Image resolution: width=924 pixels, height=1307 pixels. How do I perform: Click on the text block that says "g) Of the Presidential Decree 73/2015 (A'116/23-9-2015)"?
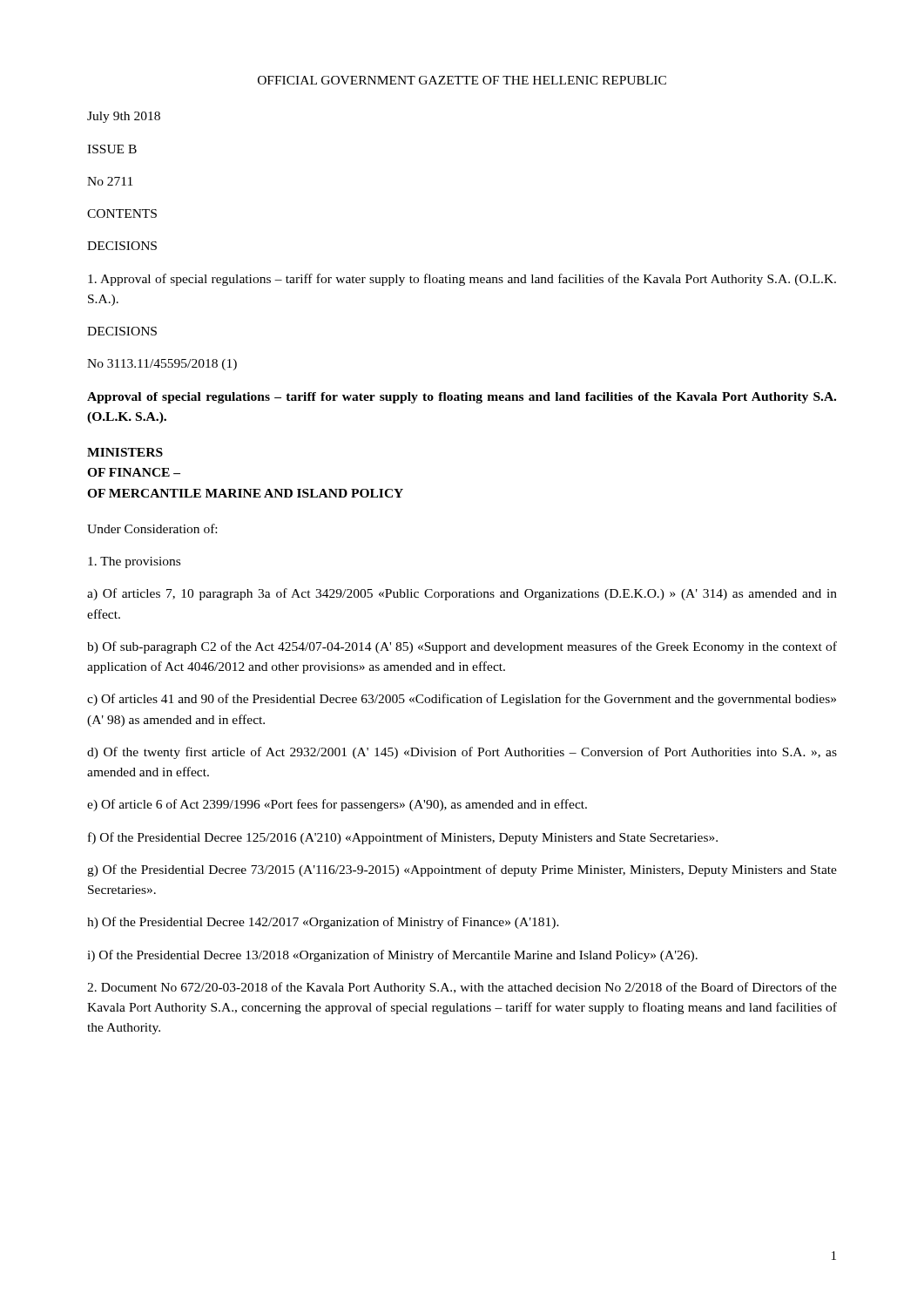coord(462,879)
